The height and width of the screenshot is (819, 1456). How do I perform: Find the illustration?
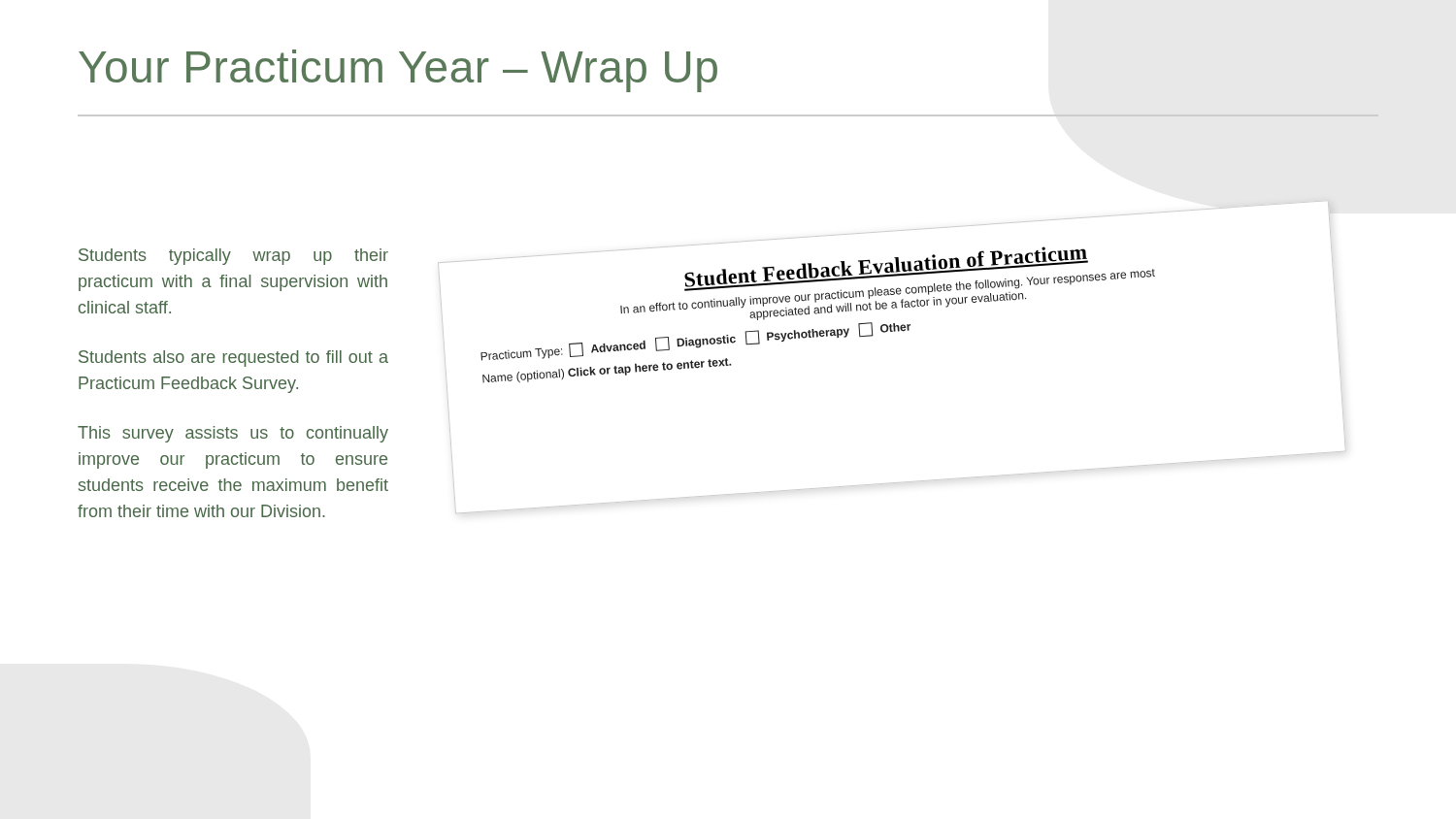point(892,357)
